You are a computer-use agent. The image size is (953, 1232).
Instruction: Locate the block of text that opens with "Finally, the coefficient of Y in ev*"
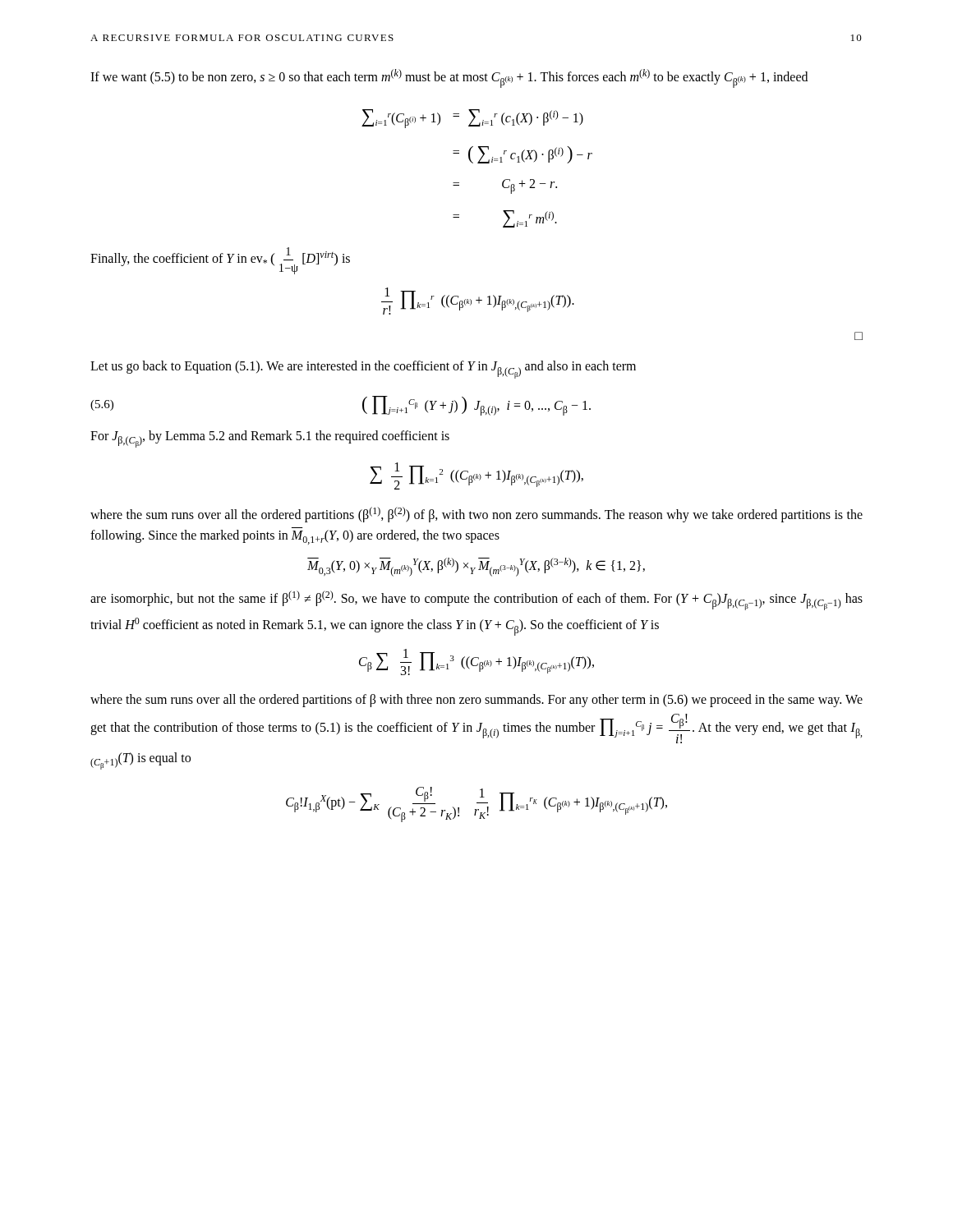tap(220, 261)
